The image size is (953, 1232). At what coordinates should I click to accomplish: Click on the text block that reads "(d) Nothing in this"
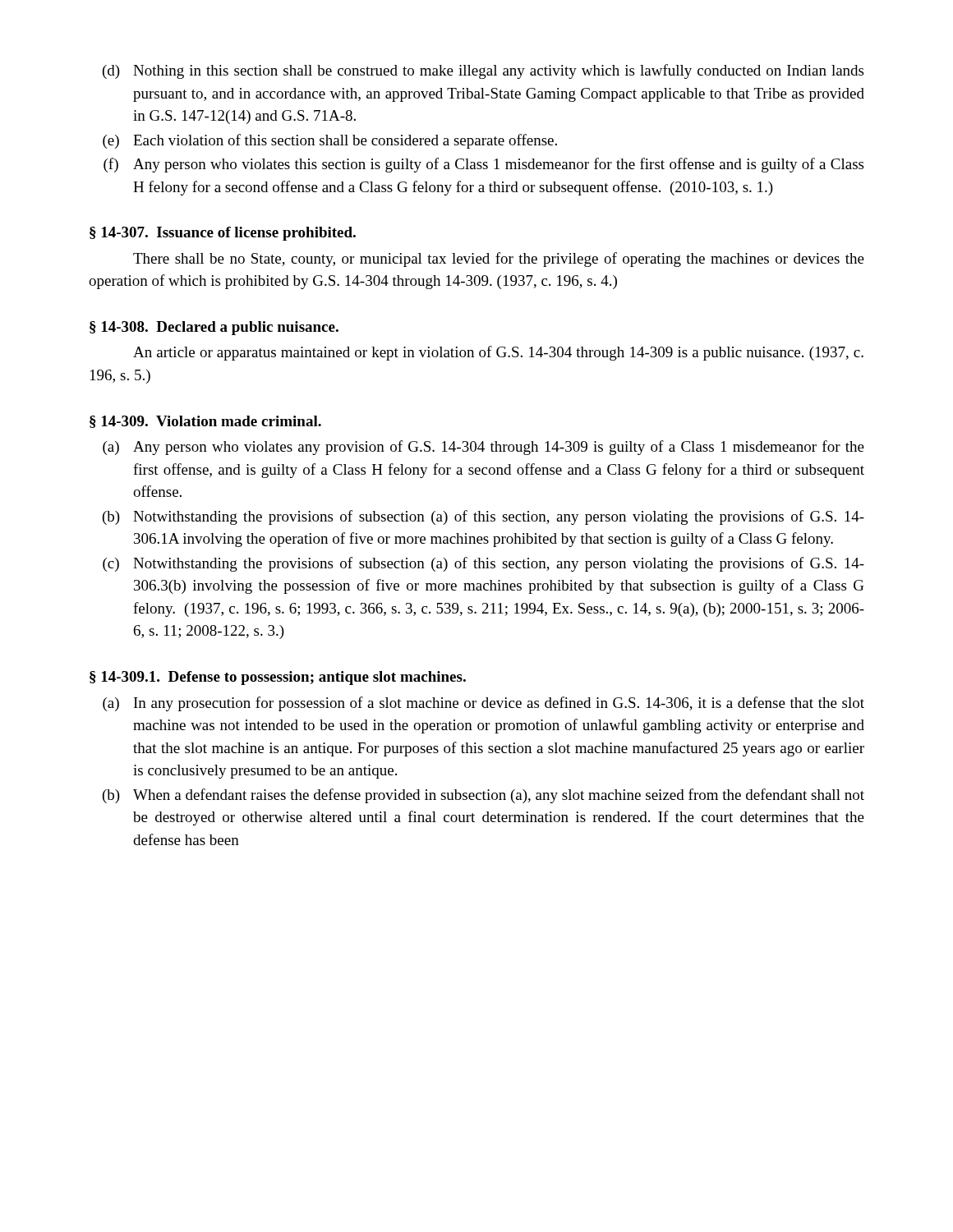476,93
